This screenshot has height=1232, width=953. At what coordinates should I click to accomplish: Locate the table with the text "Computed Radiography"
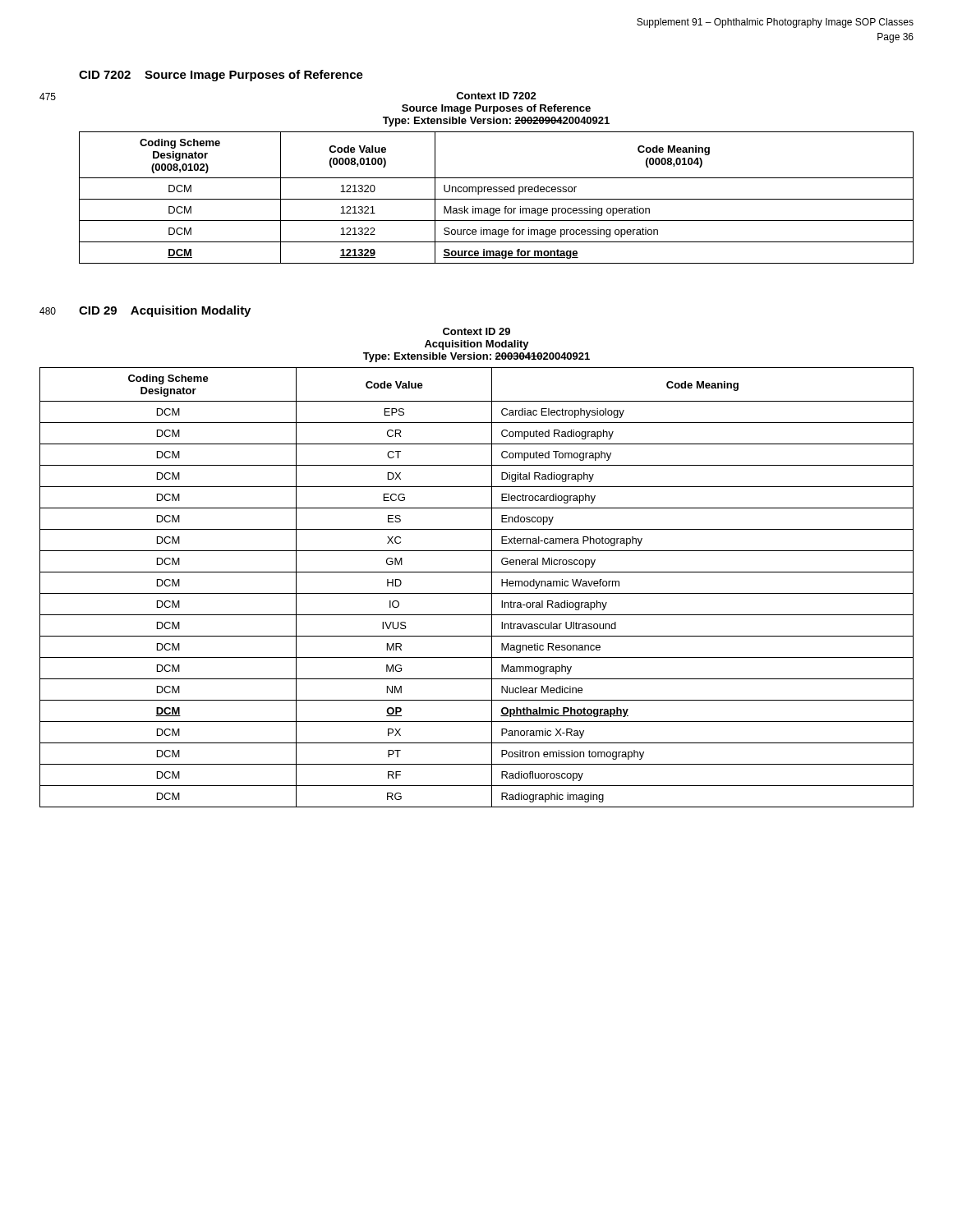coord(476,587)
